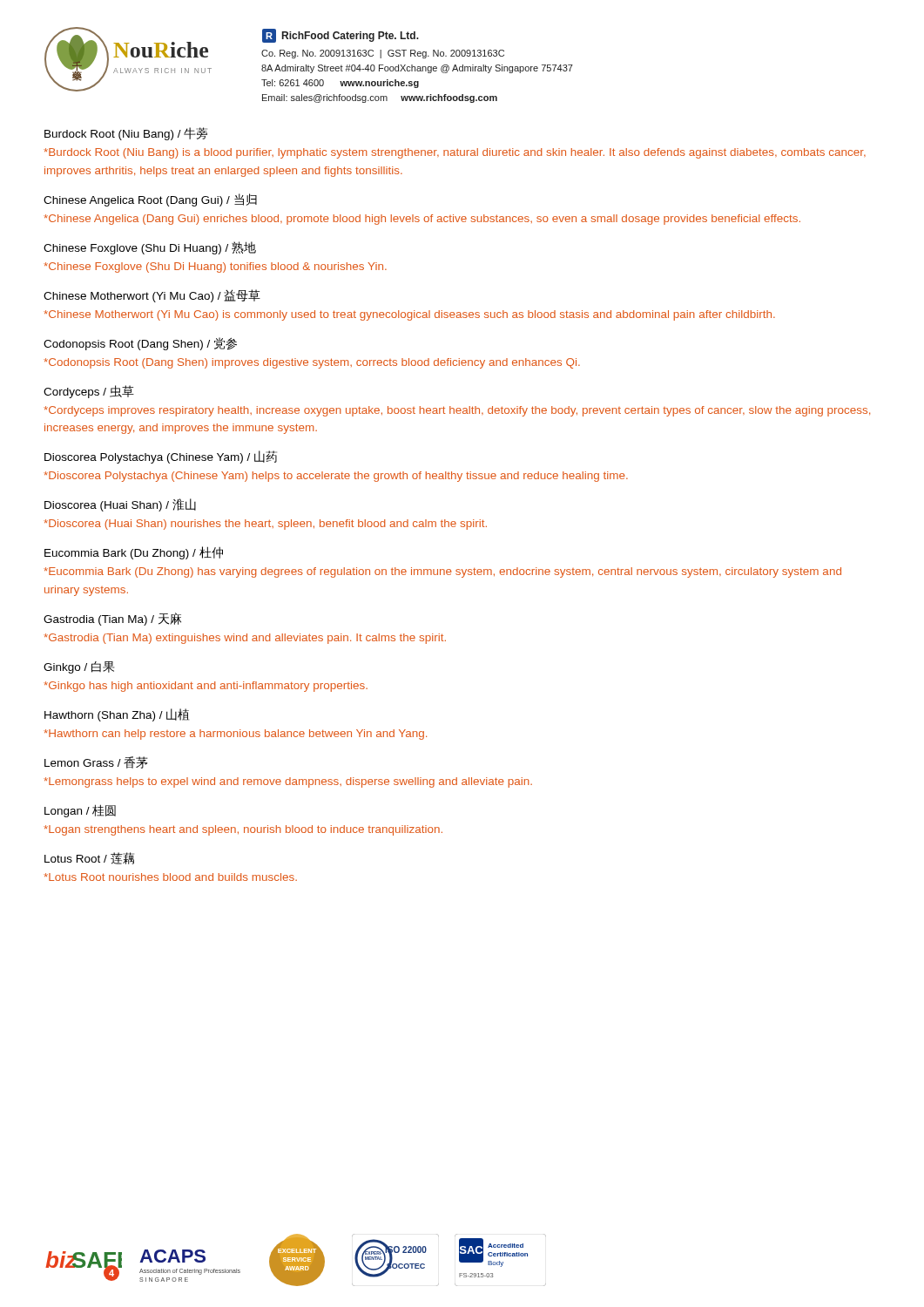Screen dimensions: 1307x924
Task: Point to the block beginning "Chinese Motherwort (Yi Mu Cao) / 益母草"
Action: coord(462,306)
